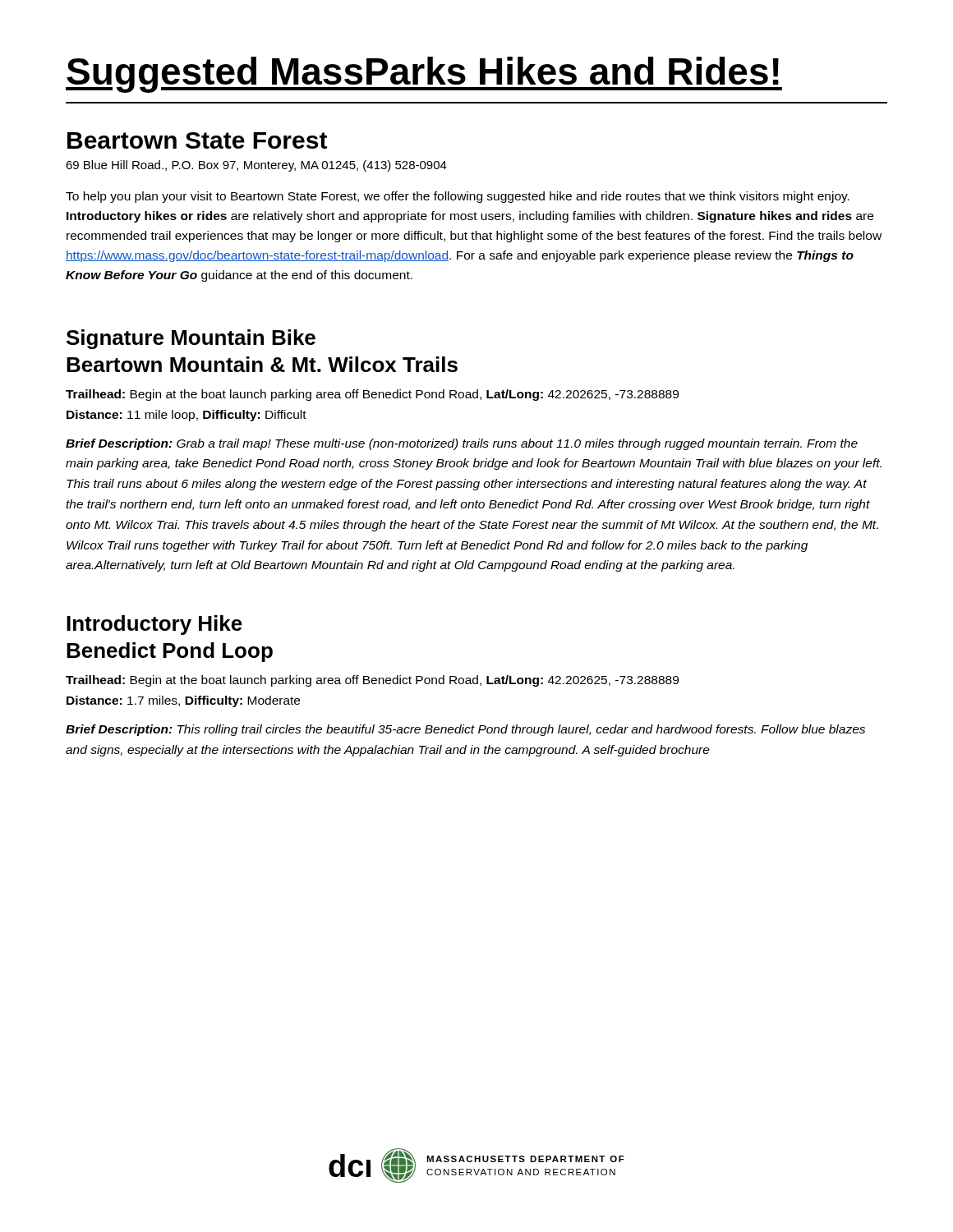
Task: Locate the passage starting "Beartown State Forest"
Action: click(x=197, y=140)
